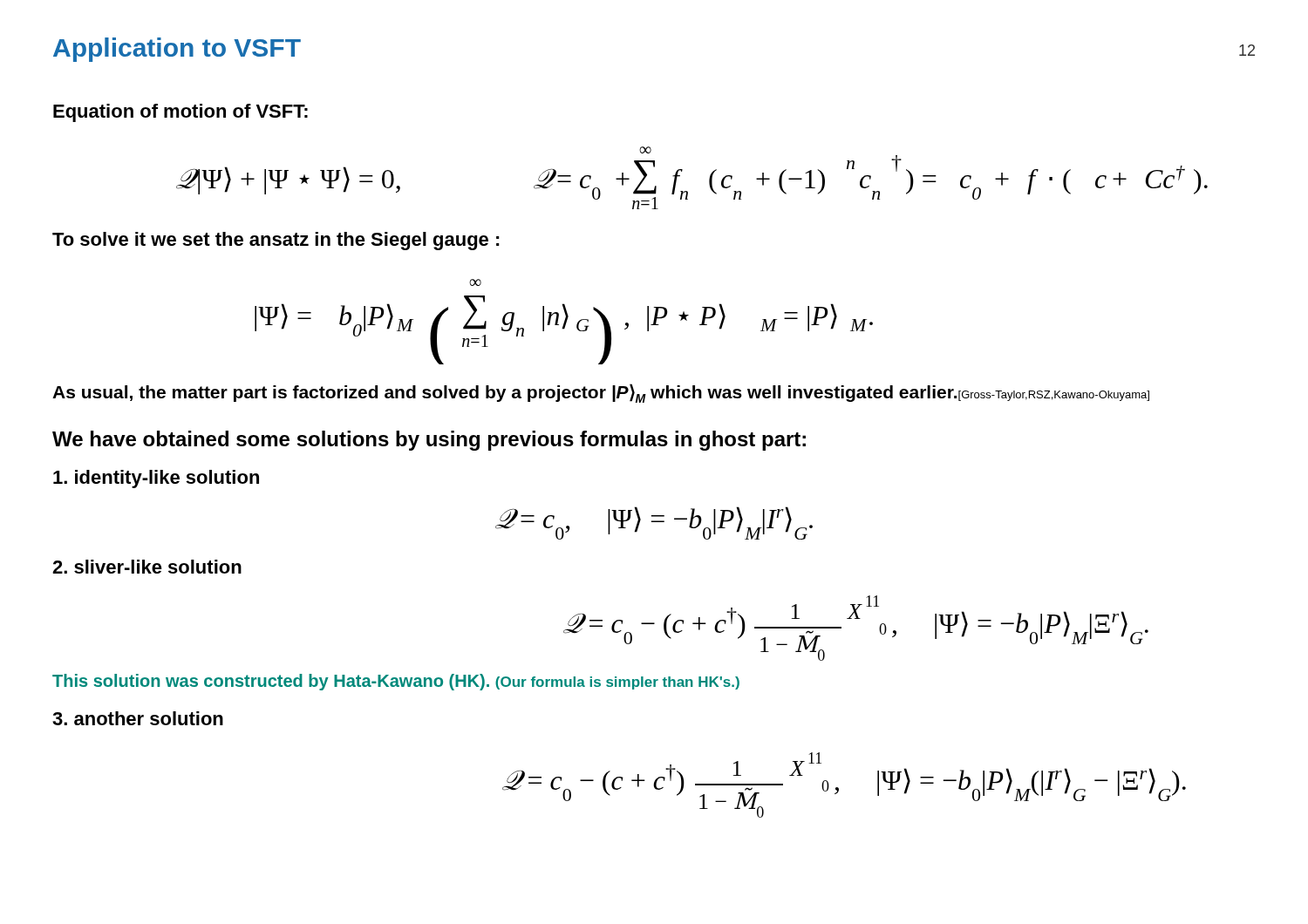
Task: Select the text block that says "As usual, the matter part"
Action: 601,394
